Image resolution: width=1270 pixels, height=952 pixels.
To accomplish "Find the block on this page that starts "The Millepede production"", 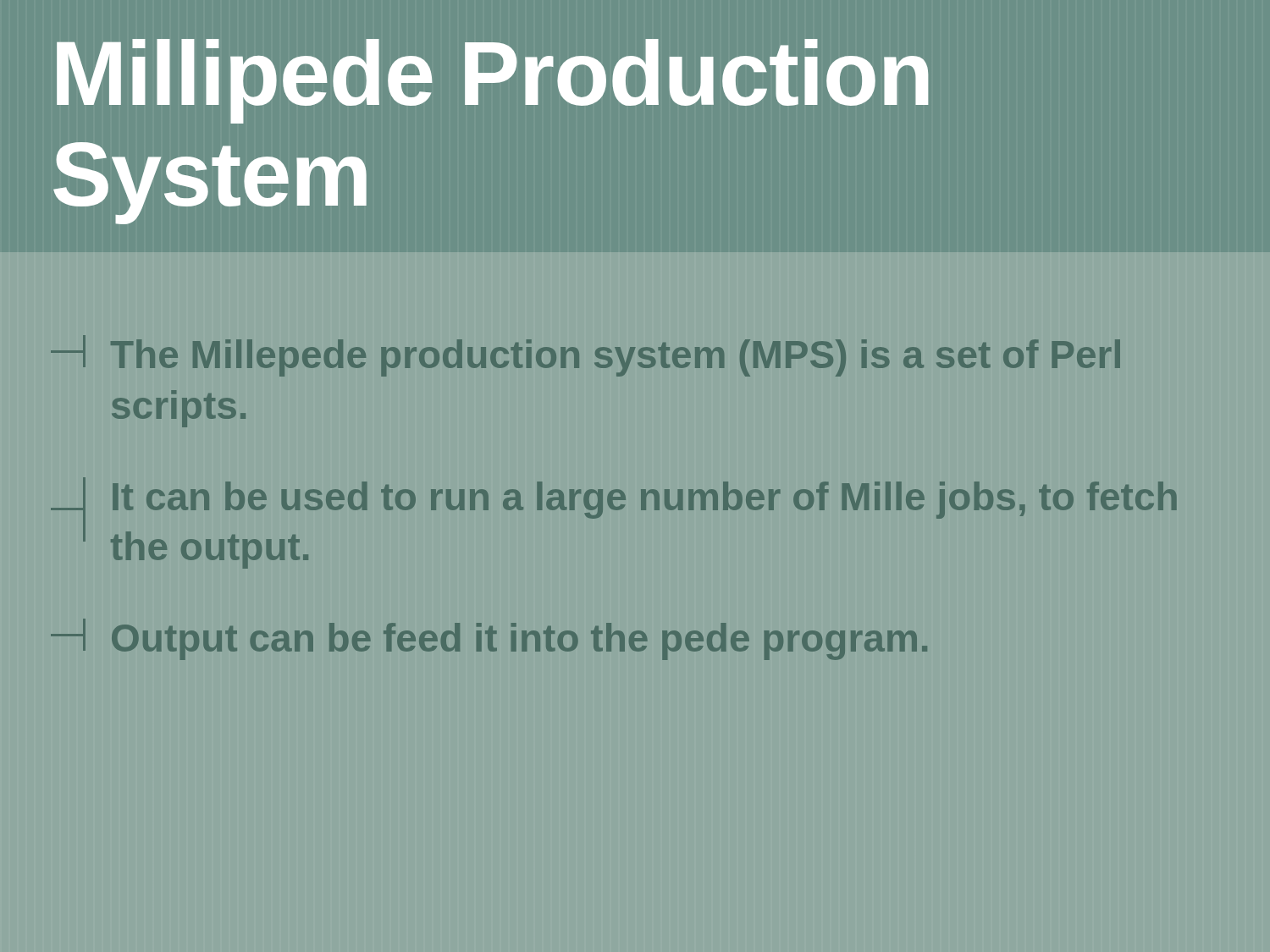I will click(635, 381).
